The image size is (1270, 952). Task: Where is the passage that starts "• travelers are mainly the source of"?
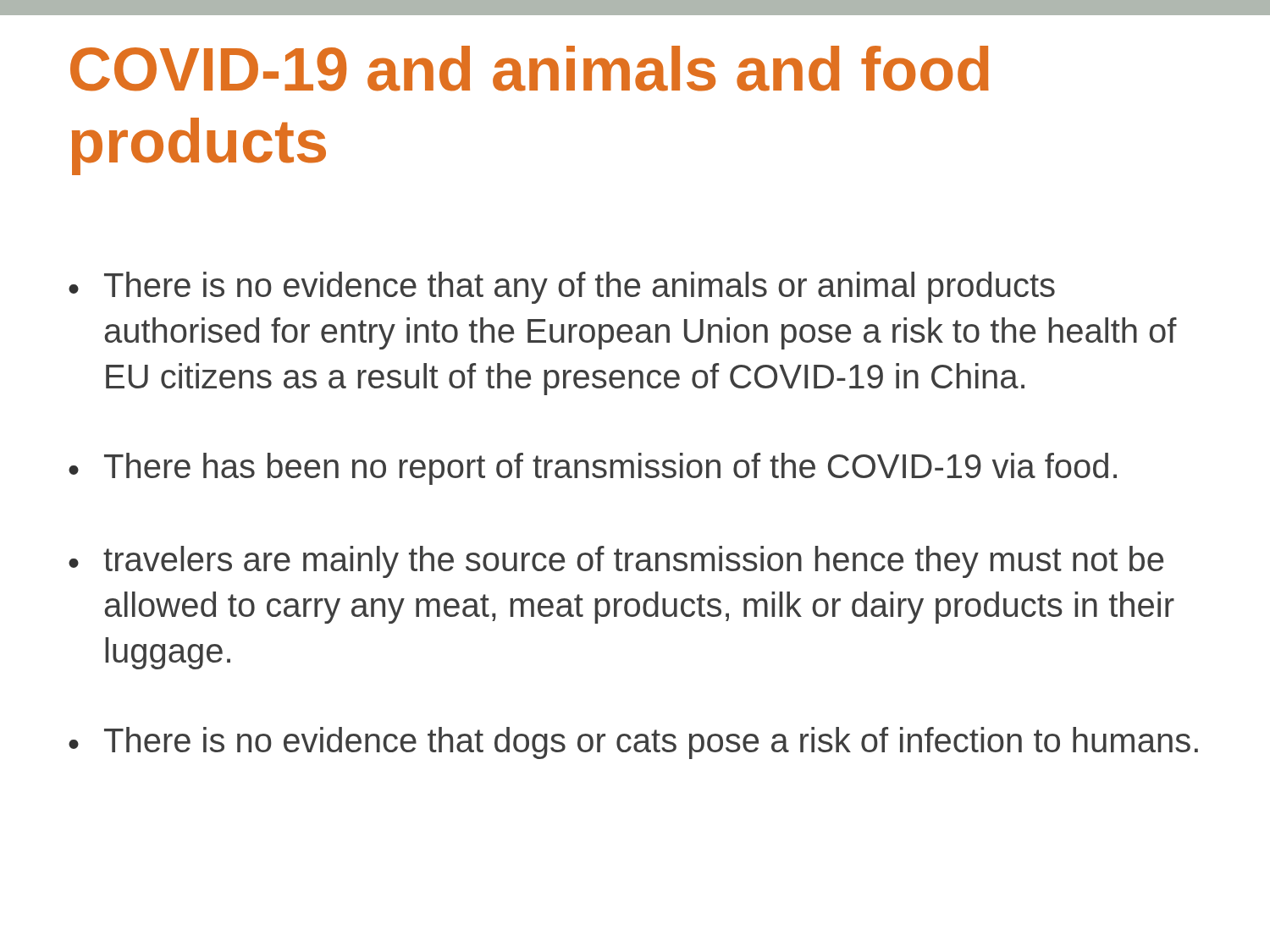(635, 605)
